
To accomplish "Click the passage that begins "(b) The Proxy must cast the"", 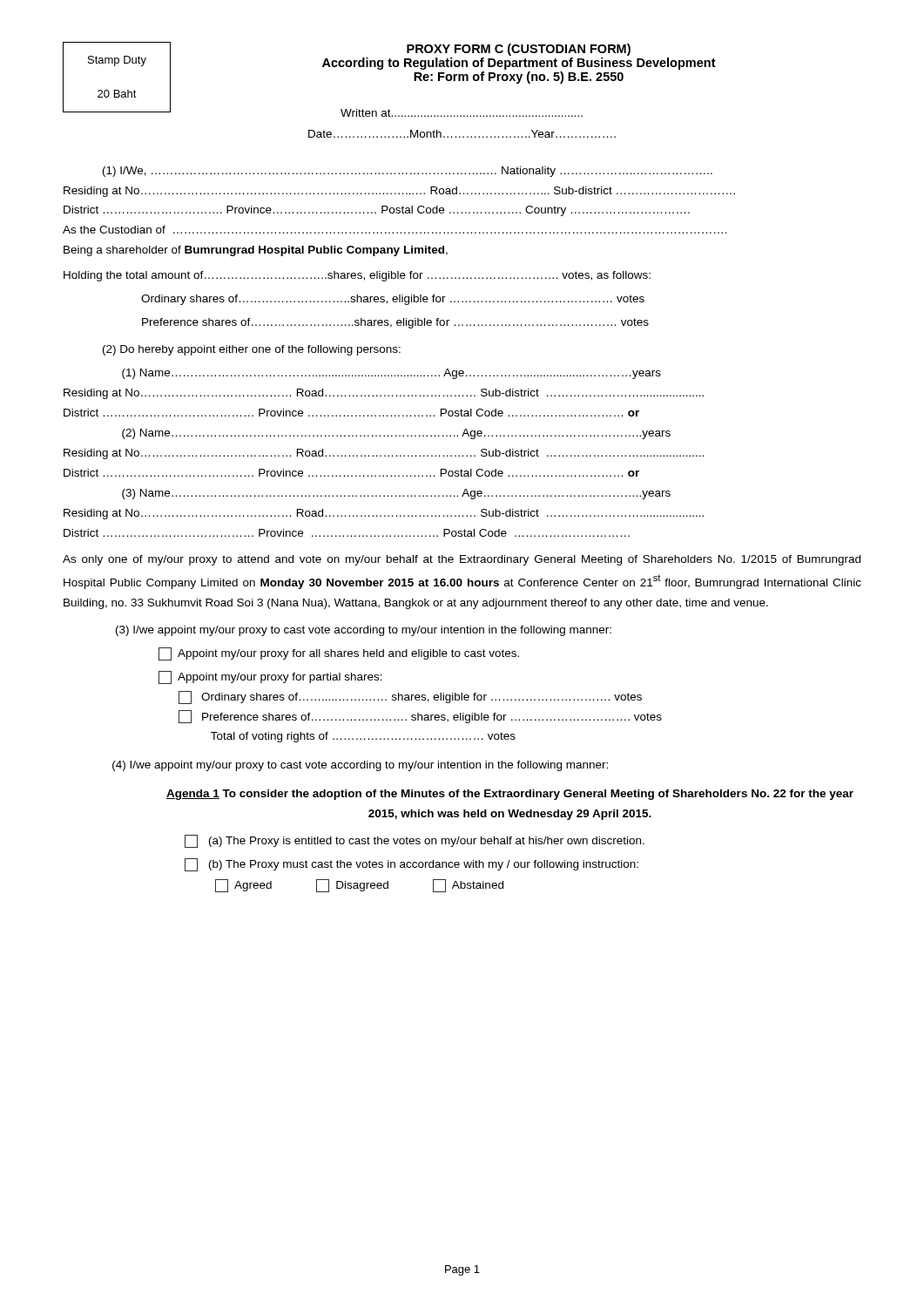I will coord(412,865).
